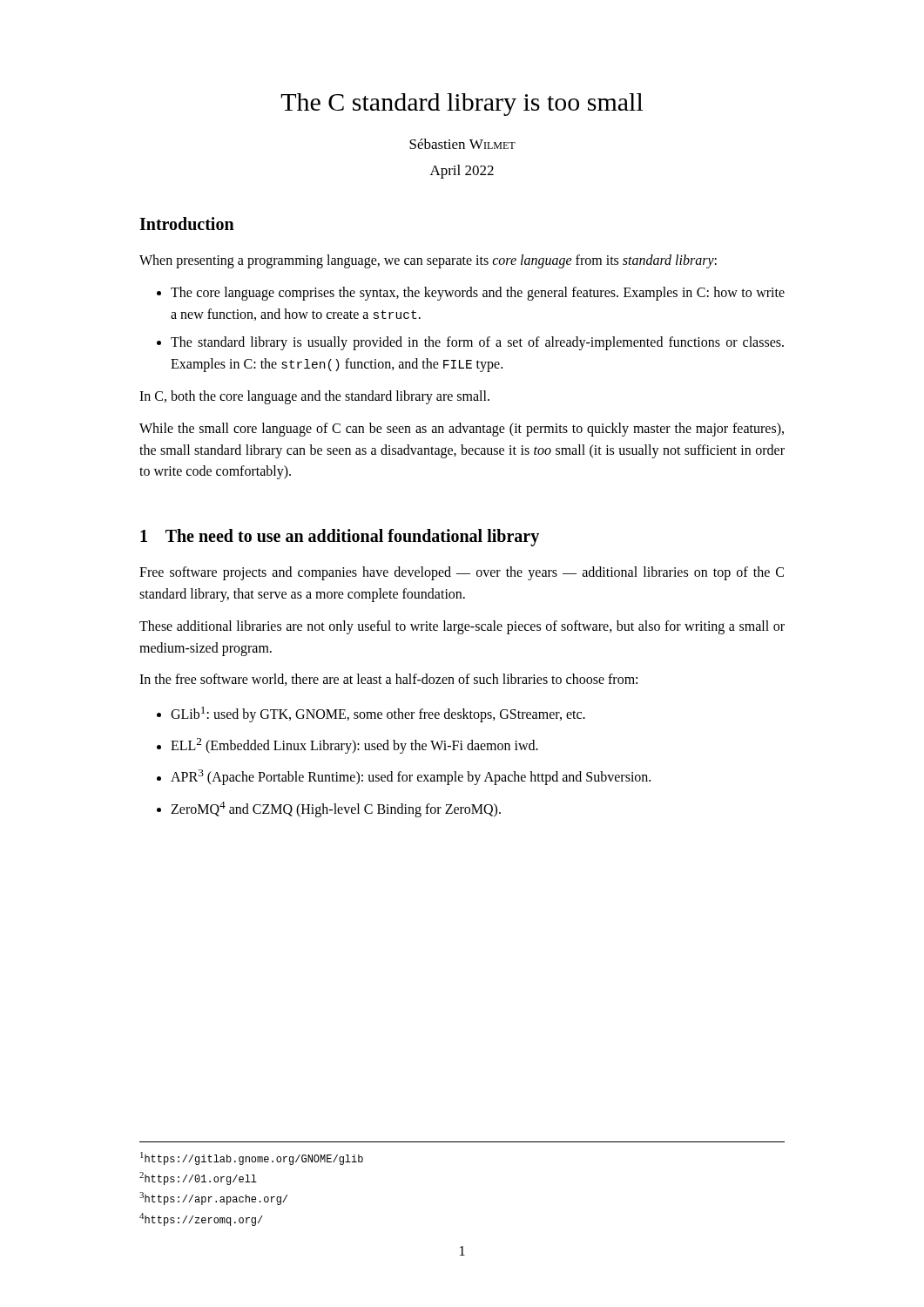The image size is (924, 1307).
Task: Select the block starting "Sébastien Wilmet"
Action: click(462, 144)
